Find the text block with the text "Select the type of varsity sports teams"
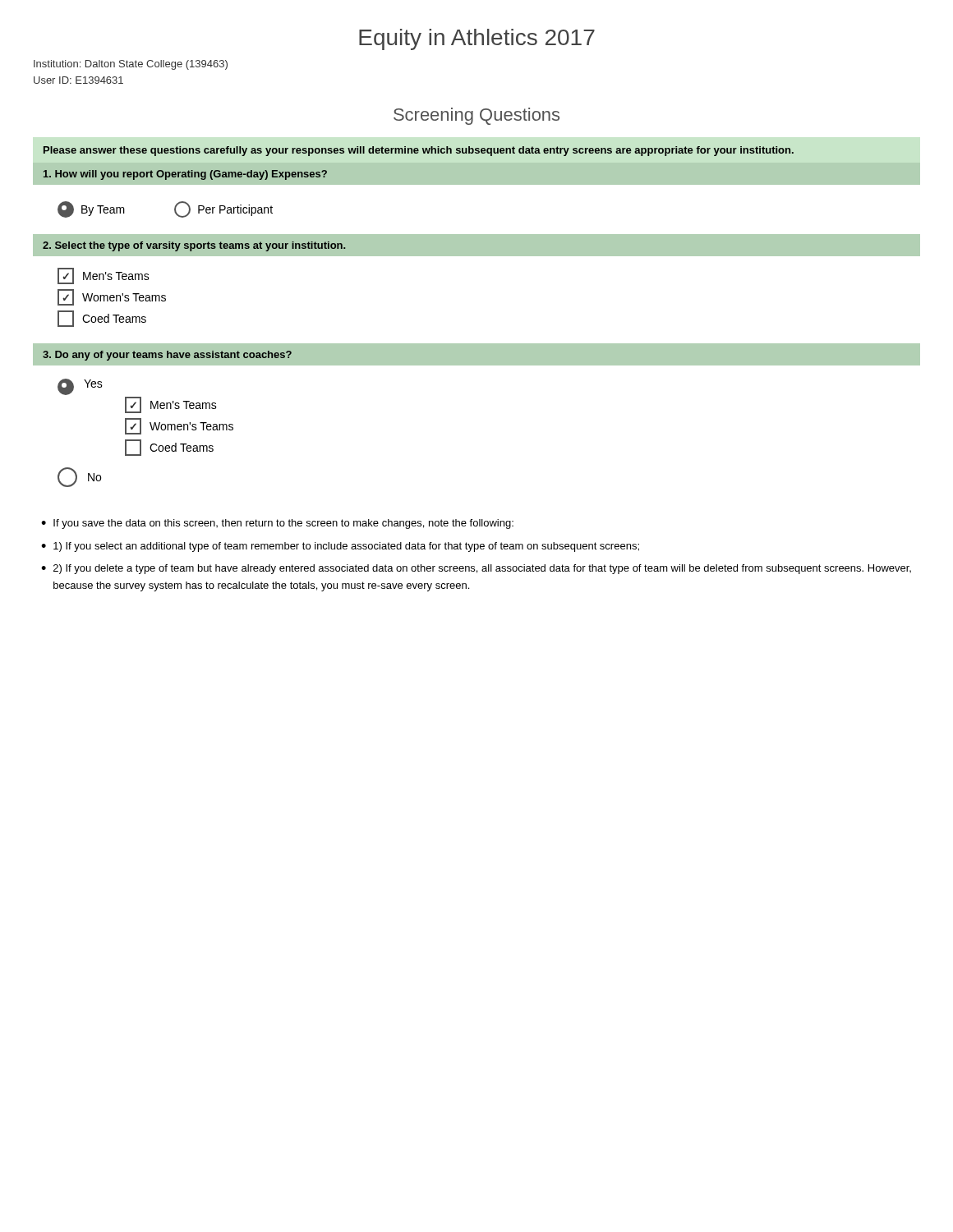 194,245
